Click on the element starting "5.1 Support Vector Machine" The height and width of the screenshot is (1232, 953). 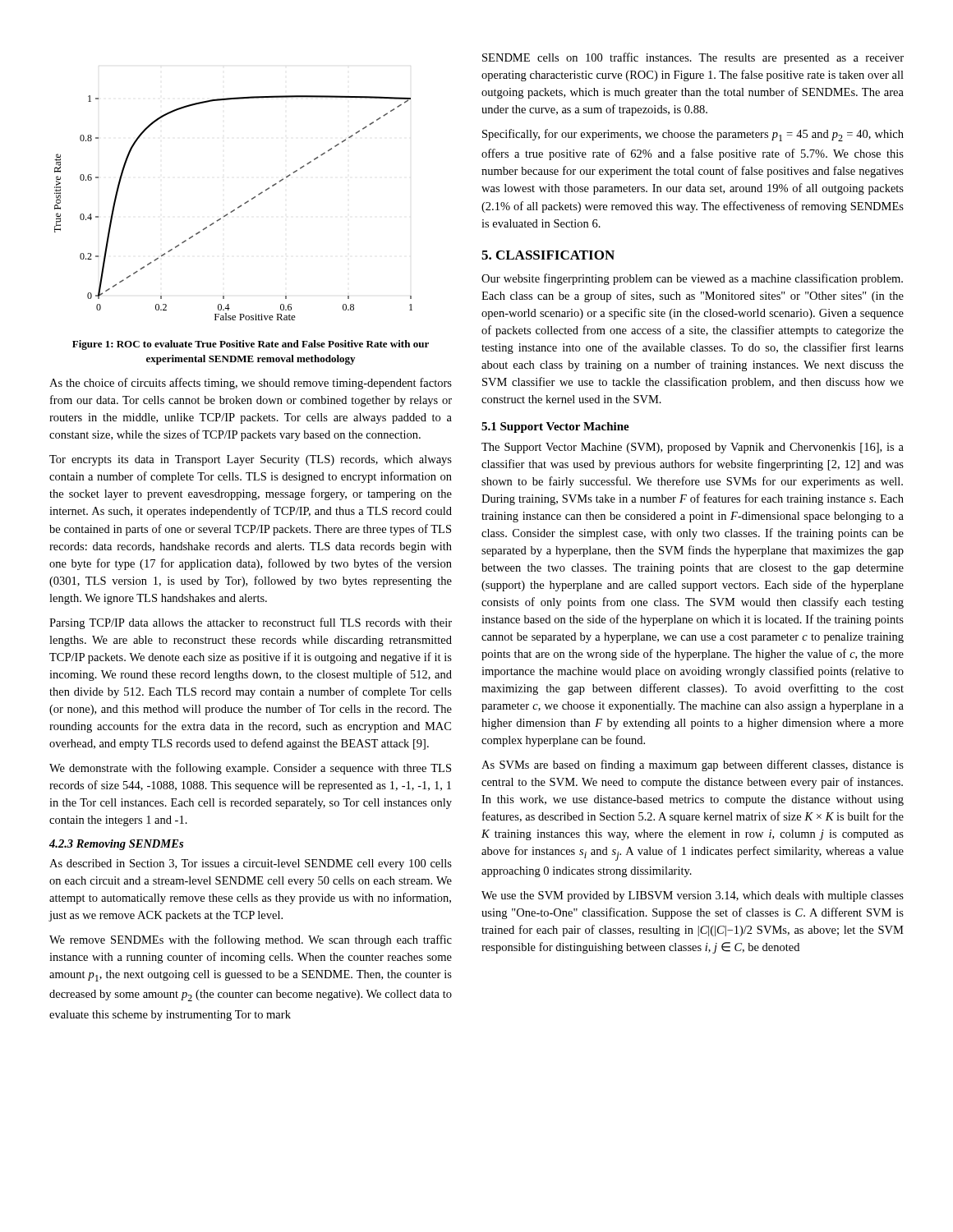click(x=555, y=426)
